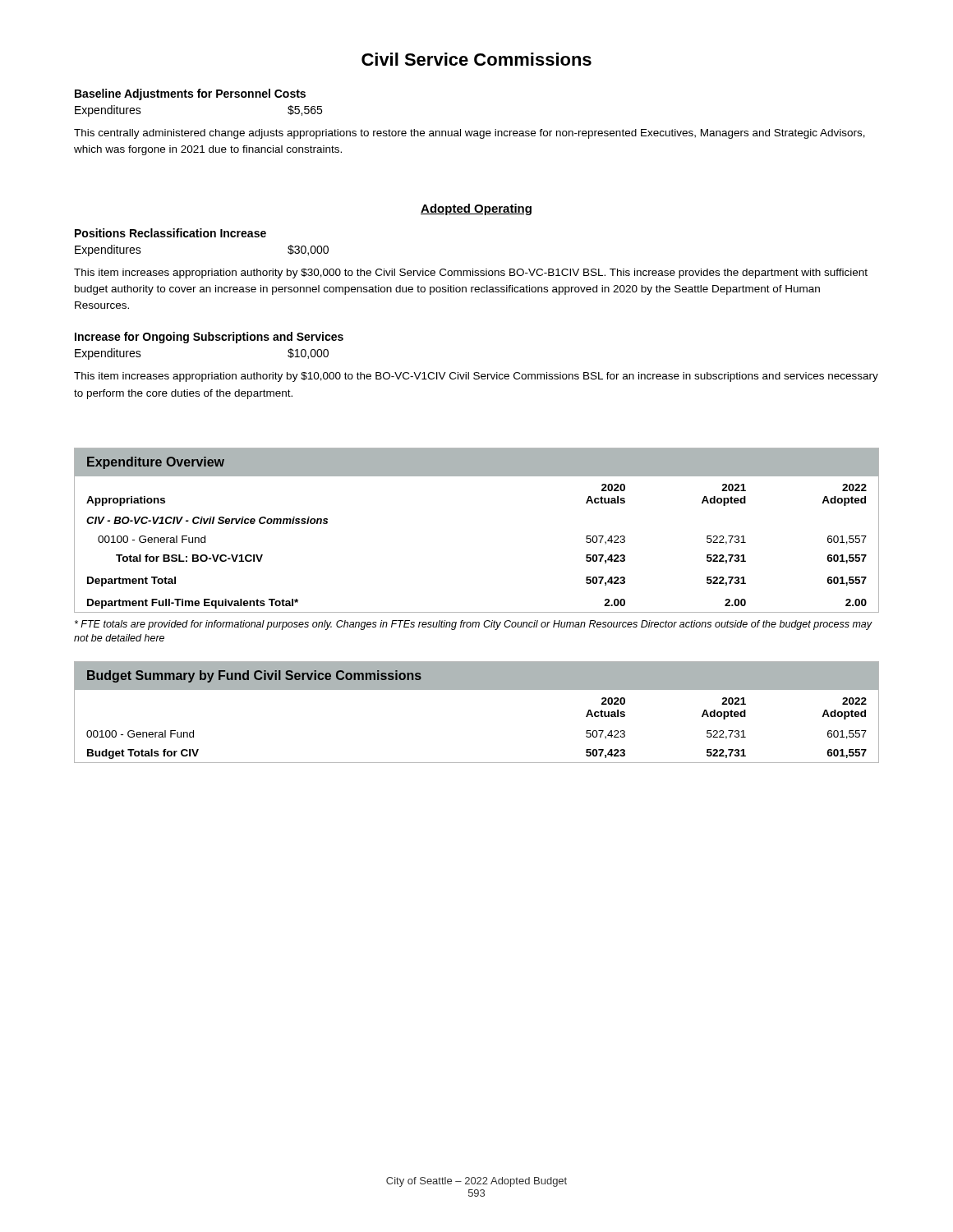Locate the passage starting "Increase for Ongoing"
Screen dimensions: 1232x953
point(209,337)
